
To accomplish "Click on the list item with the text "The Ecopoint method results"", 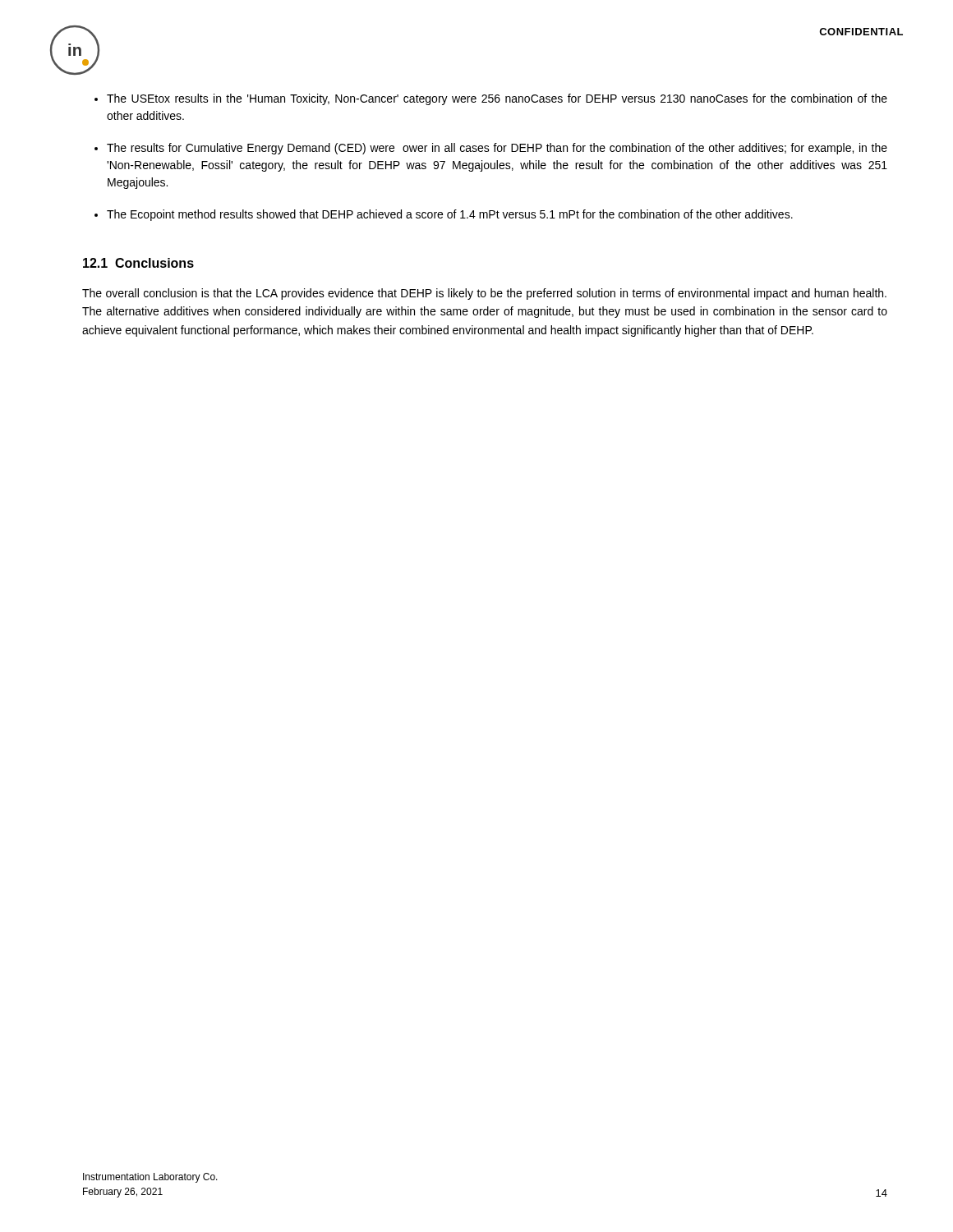I will pyautogui.click(x=450, y=214).
